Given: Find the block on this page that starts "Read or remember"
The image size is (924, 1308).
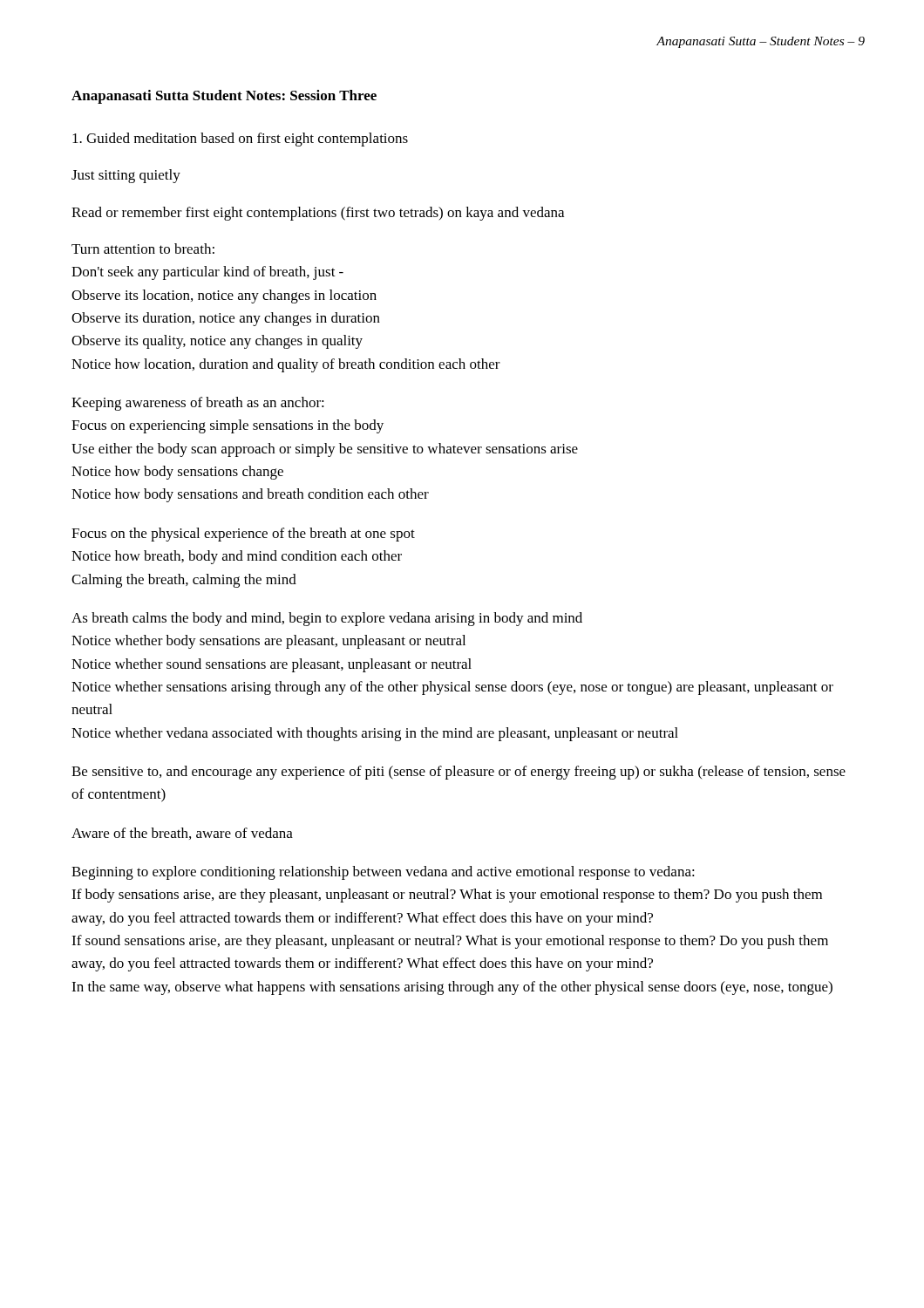Looking at the screenshot, I should pyautogui.click(x=318, y=212).
